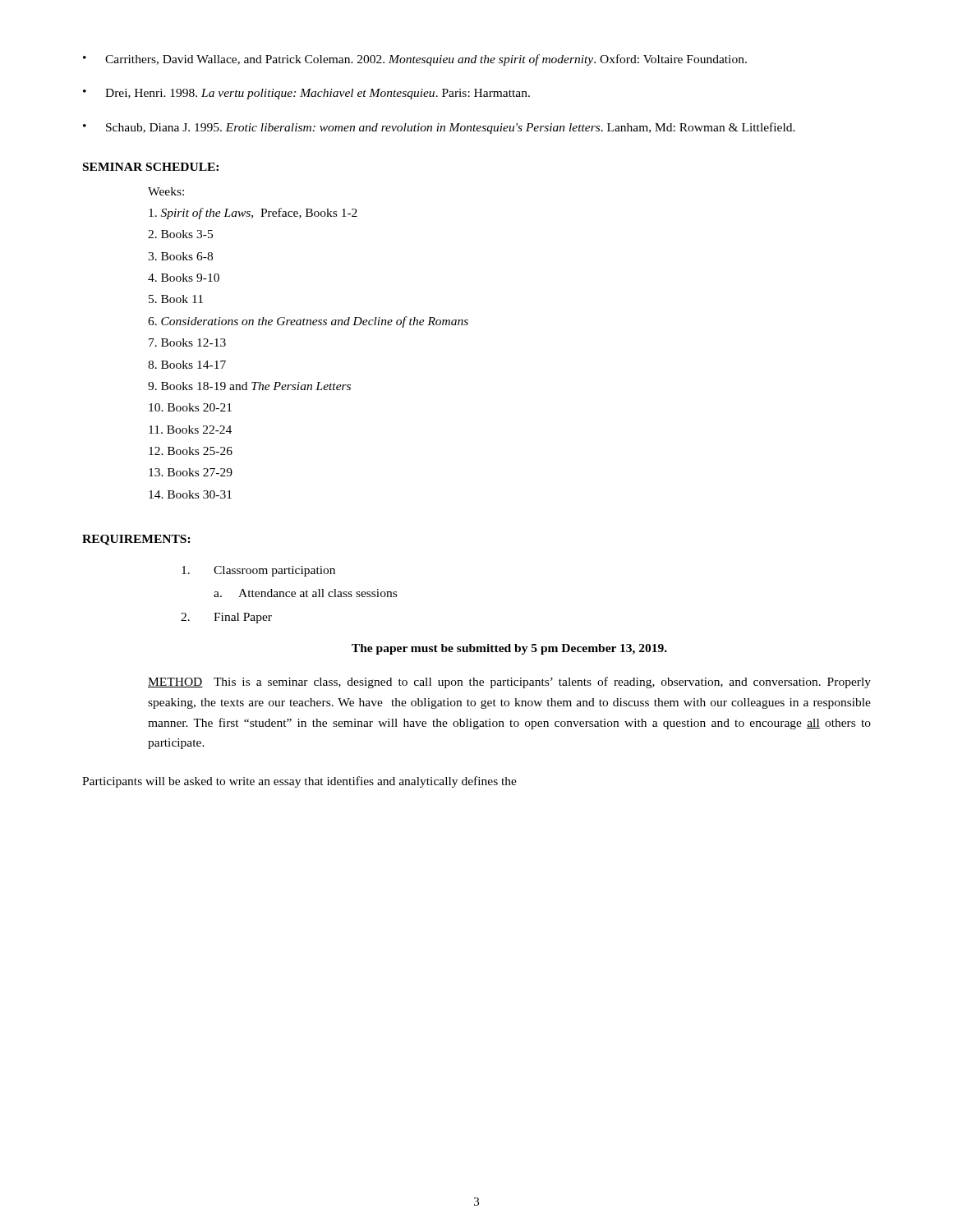Click the passage that begins "Weeks: 1. Spirit"
The image size is (953, 1232).
[x=166, y=191]
